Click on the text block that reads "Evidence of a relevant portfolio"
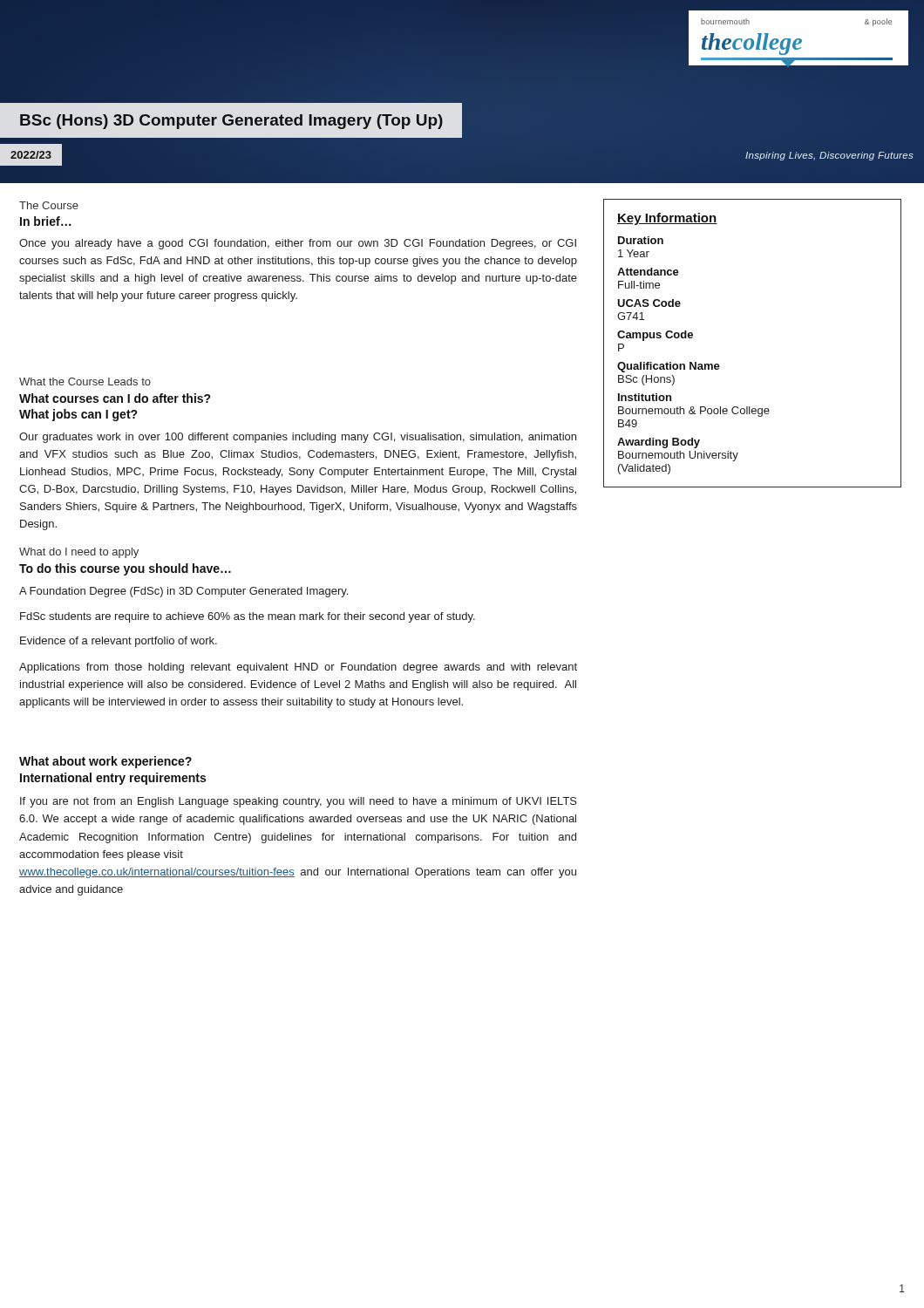The width and height of the screenshot is (924, 1308). coord(118,640)
